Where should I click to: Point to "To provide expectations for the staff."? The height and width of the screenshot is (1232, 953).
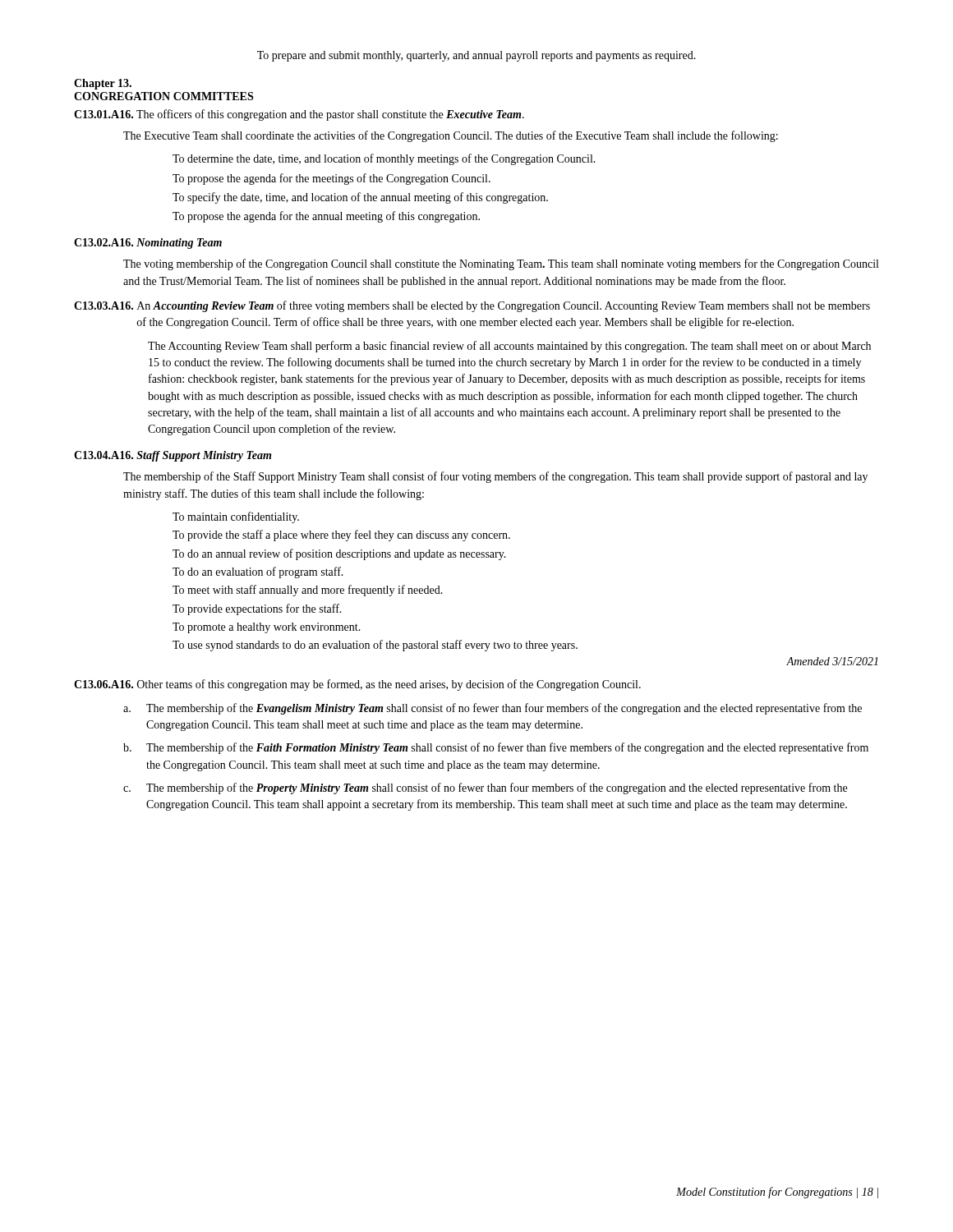tap(257, 609)
